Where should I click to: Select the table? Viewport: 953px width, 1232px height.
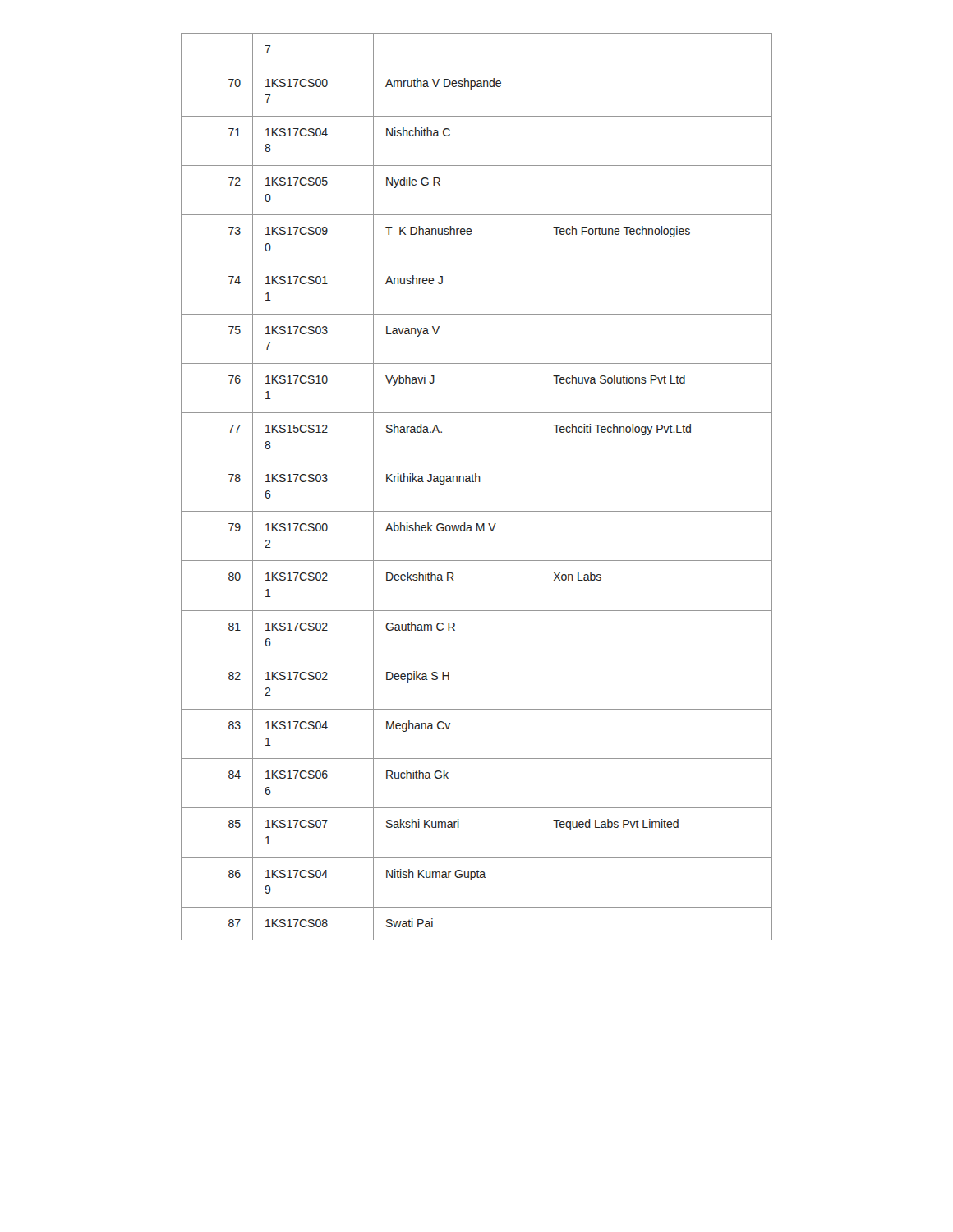click(x=476, y=487)
